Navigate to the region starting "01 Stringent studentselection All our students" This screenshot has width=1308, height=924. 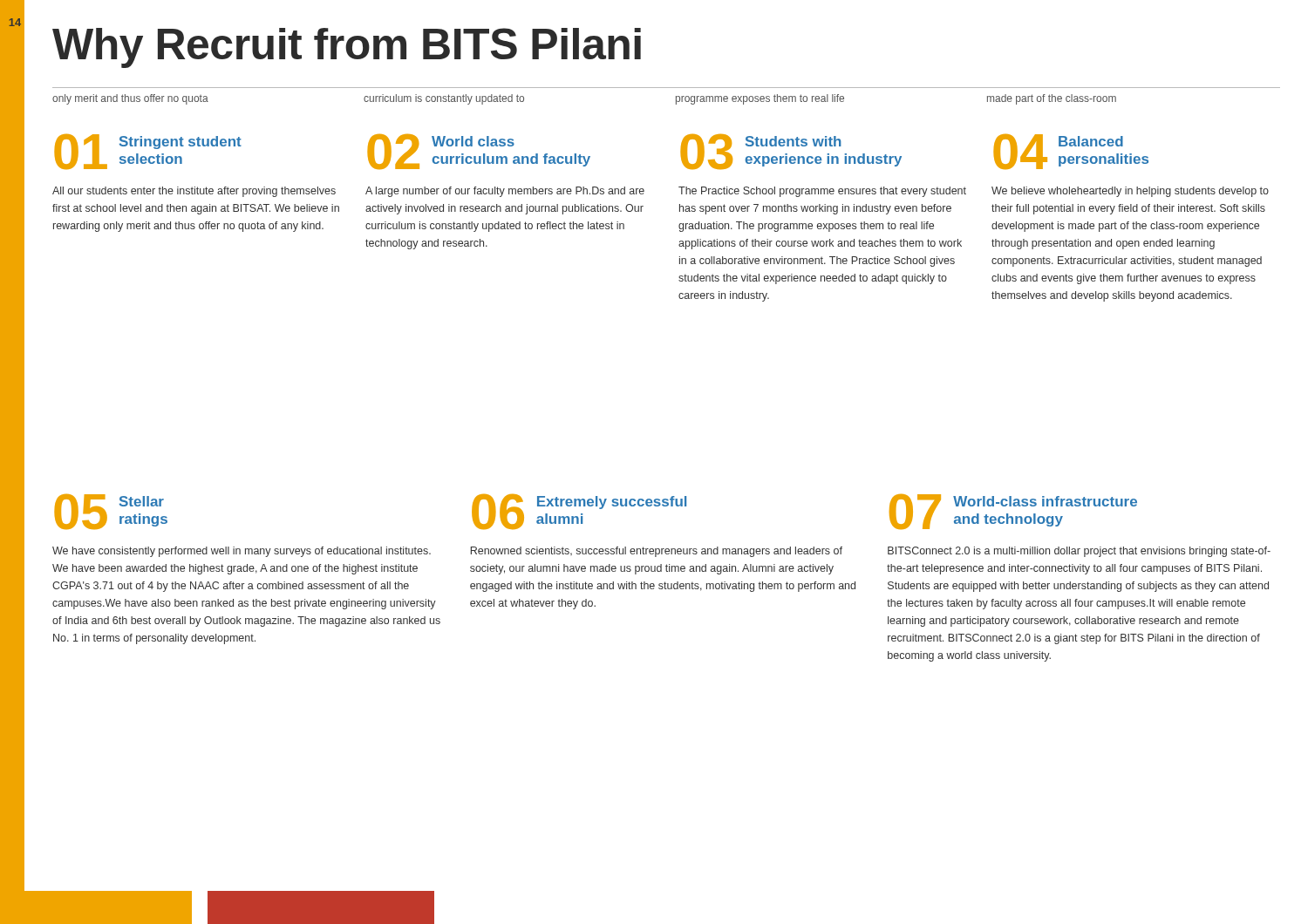[197, 180]
